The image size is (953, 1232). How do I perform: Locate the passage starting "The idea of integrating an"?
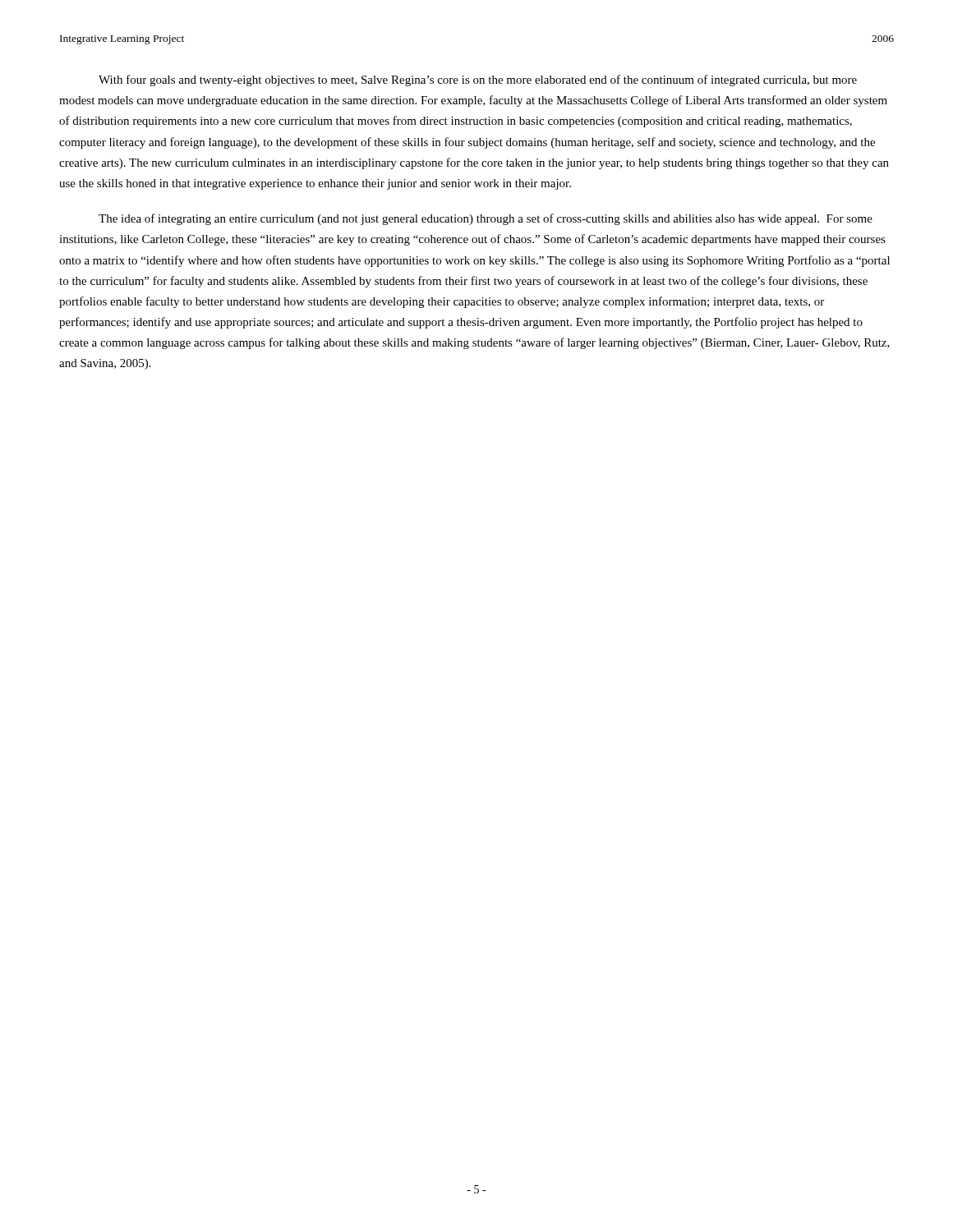pos(476,291)
